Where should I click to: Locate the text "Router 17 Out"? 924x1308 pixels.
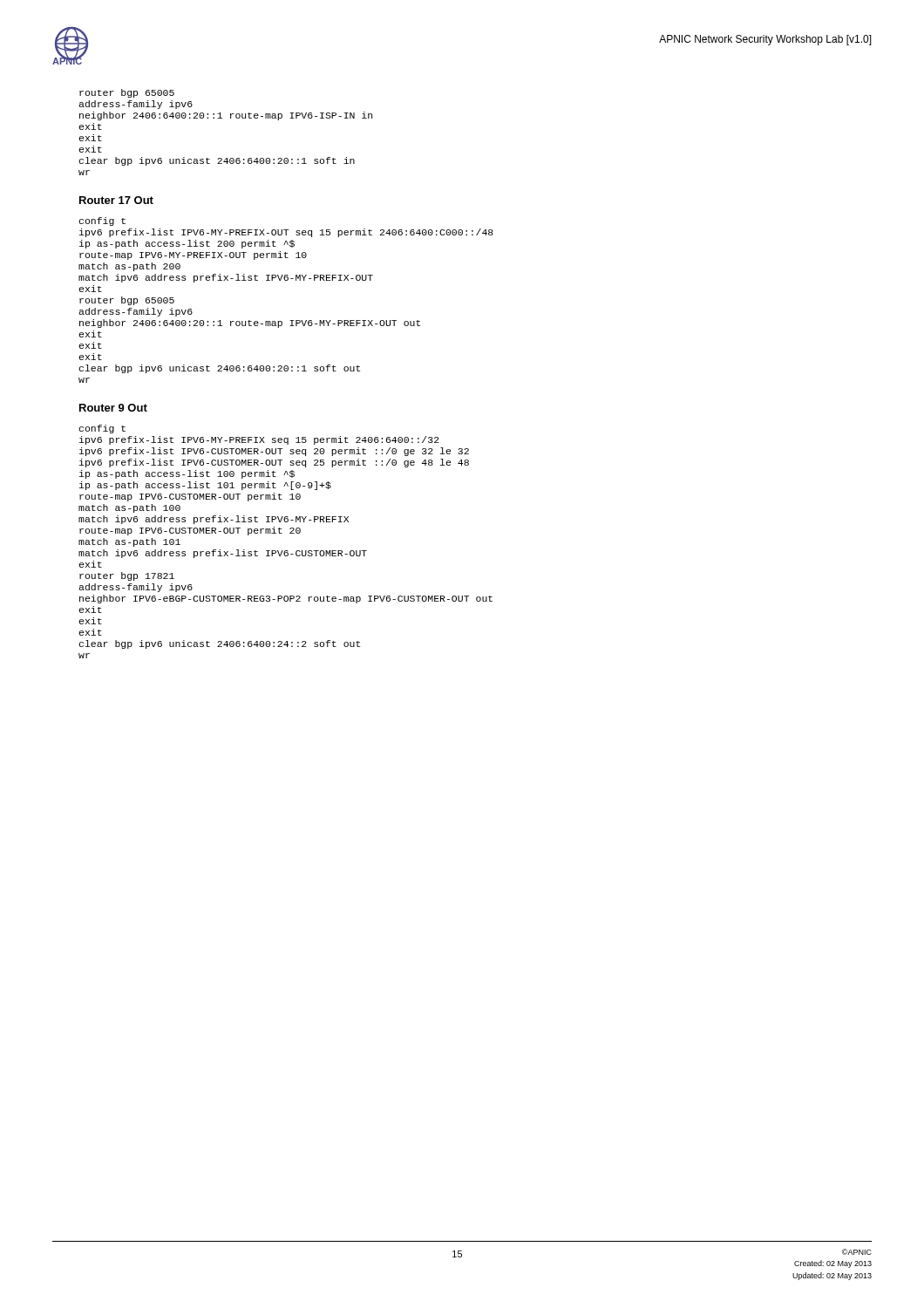pos(116,200)
